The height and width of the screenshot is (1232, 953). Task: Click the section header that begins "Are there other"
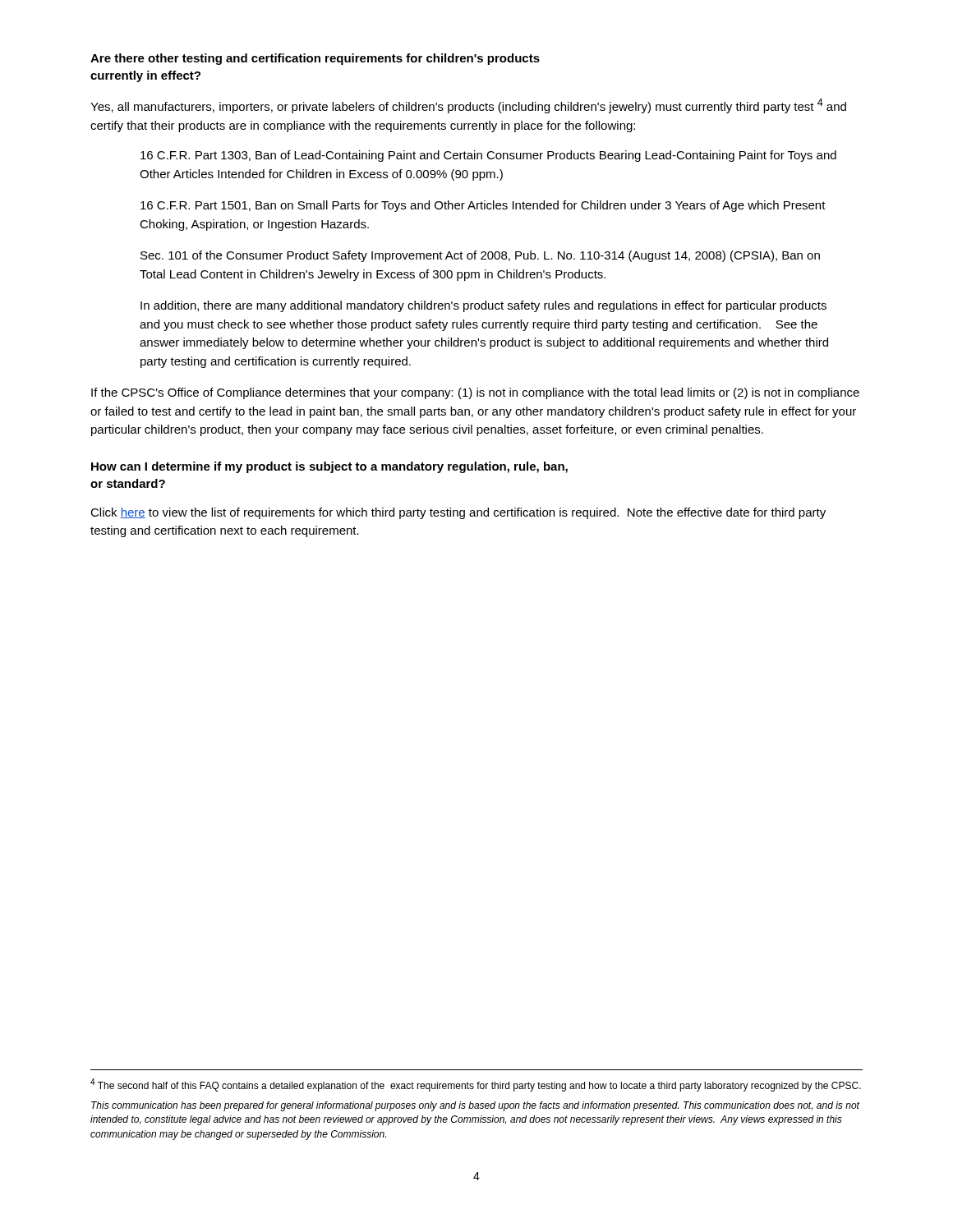click(315, 67)
